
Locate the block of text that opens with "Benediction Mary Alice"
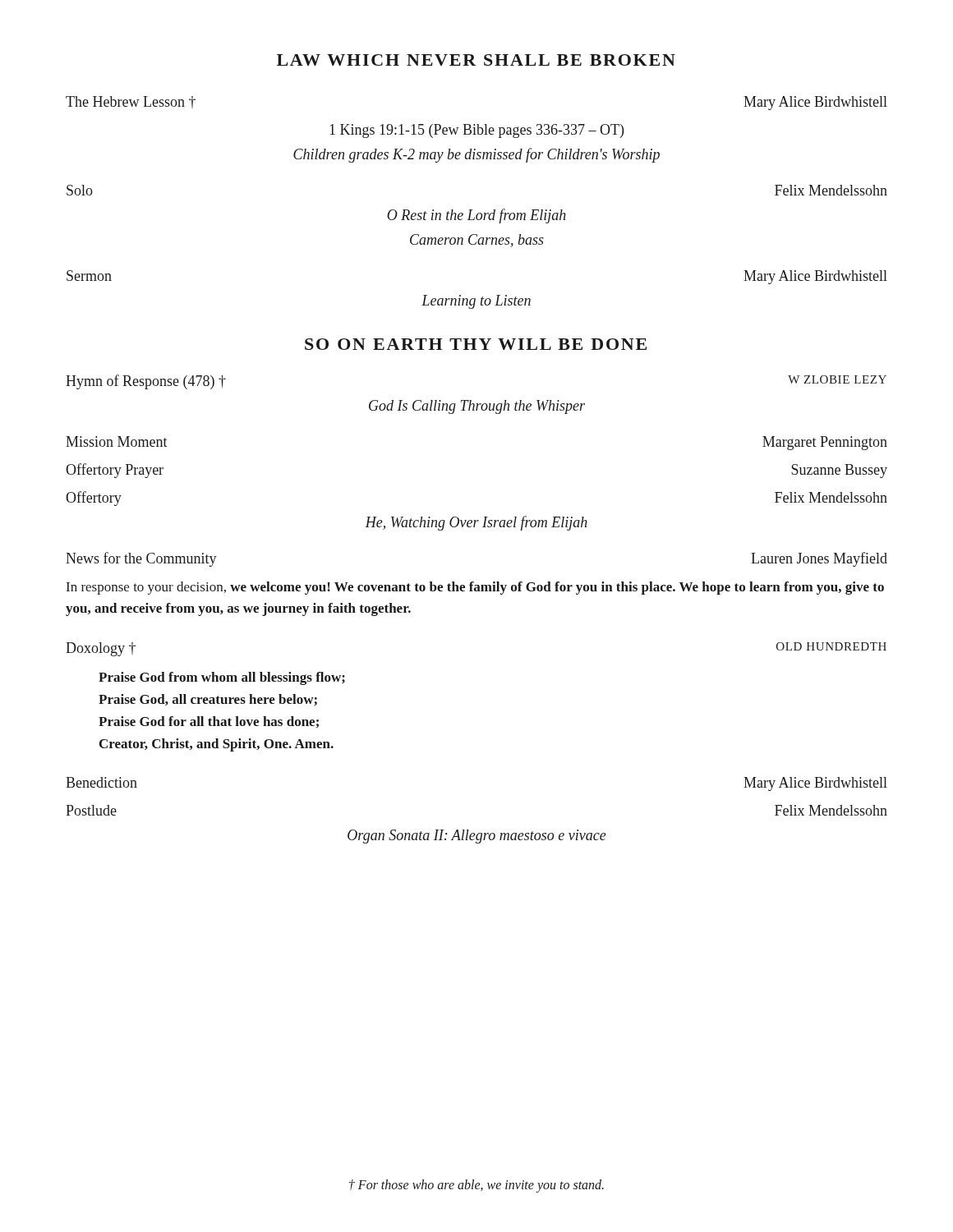coord(106,784)
